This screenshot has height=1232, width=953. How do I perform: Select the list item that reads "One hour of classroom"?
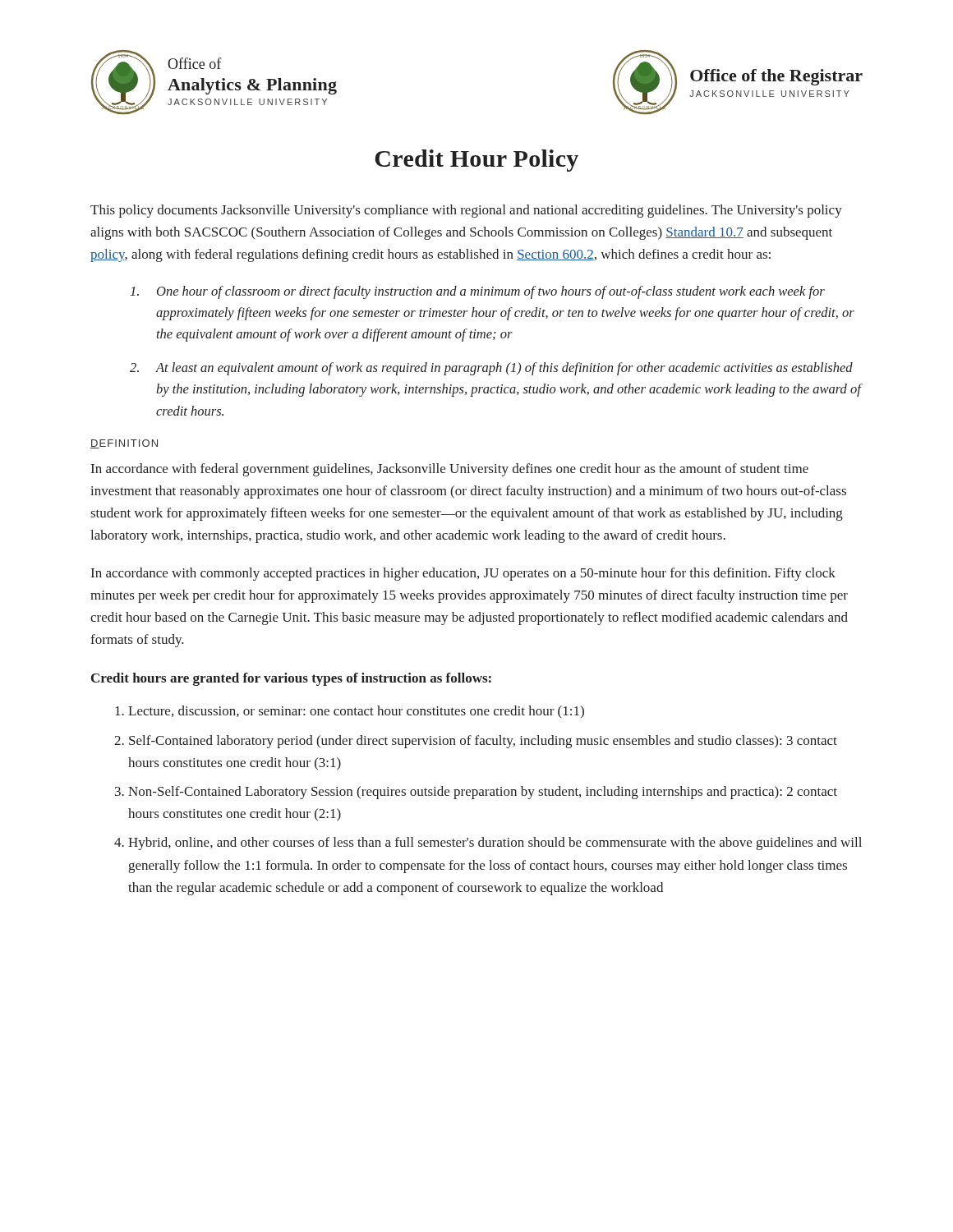(505, 312)
